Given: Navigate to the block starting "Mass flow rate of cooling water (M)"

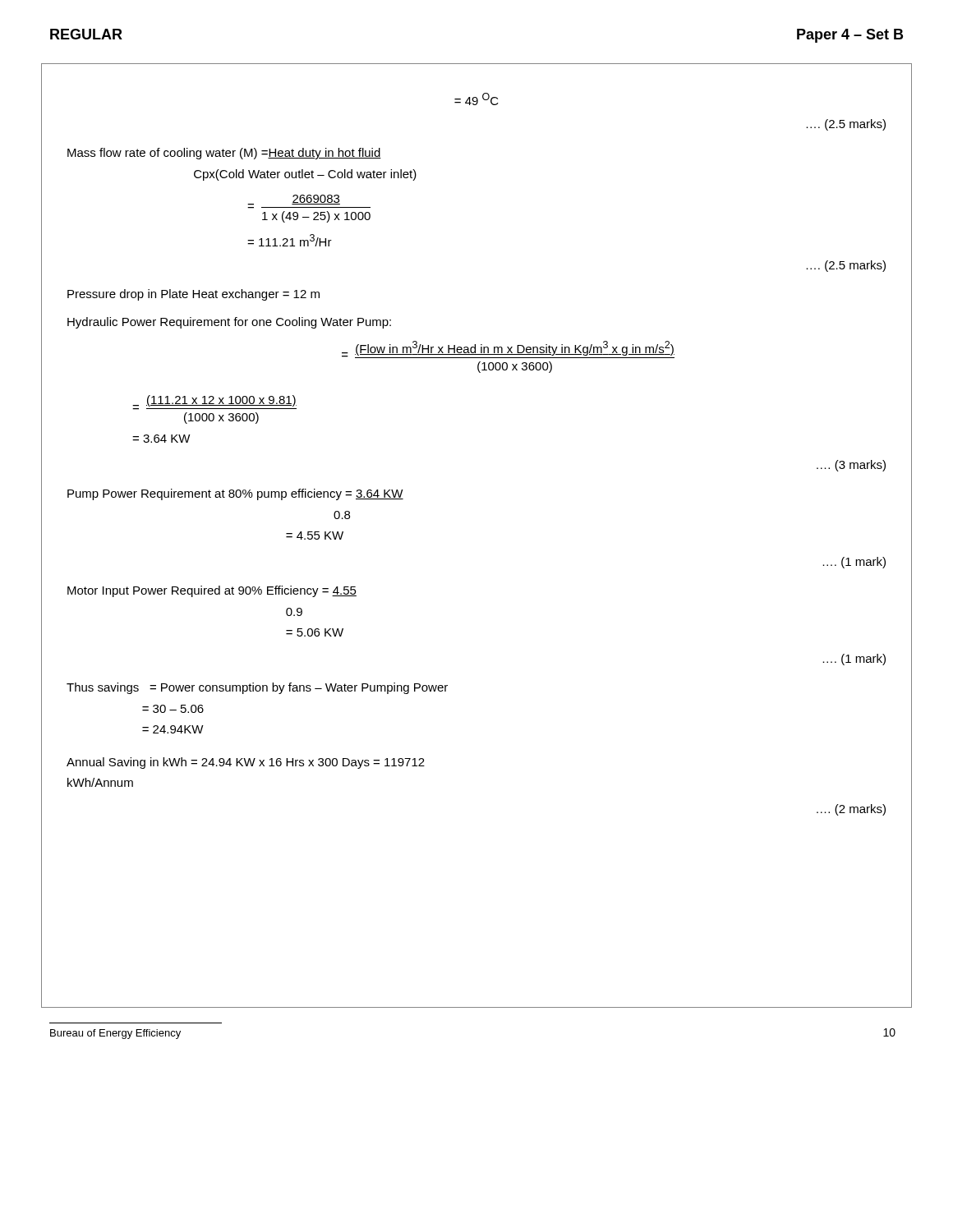Looking at the screenshot, I should (244, 163).
